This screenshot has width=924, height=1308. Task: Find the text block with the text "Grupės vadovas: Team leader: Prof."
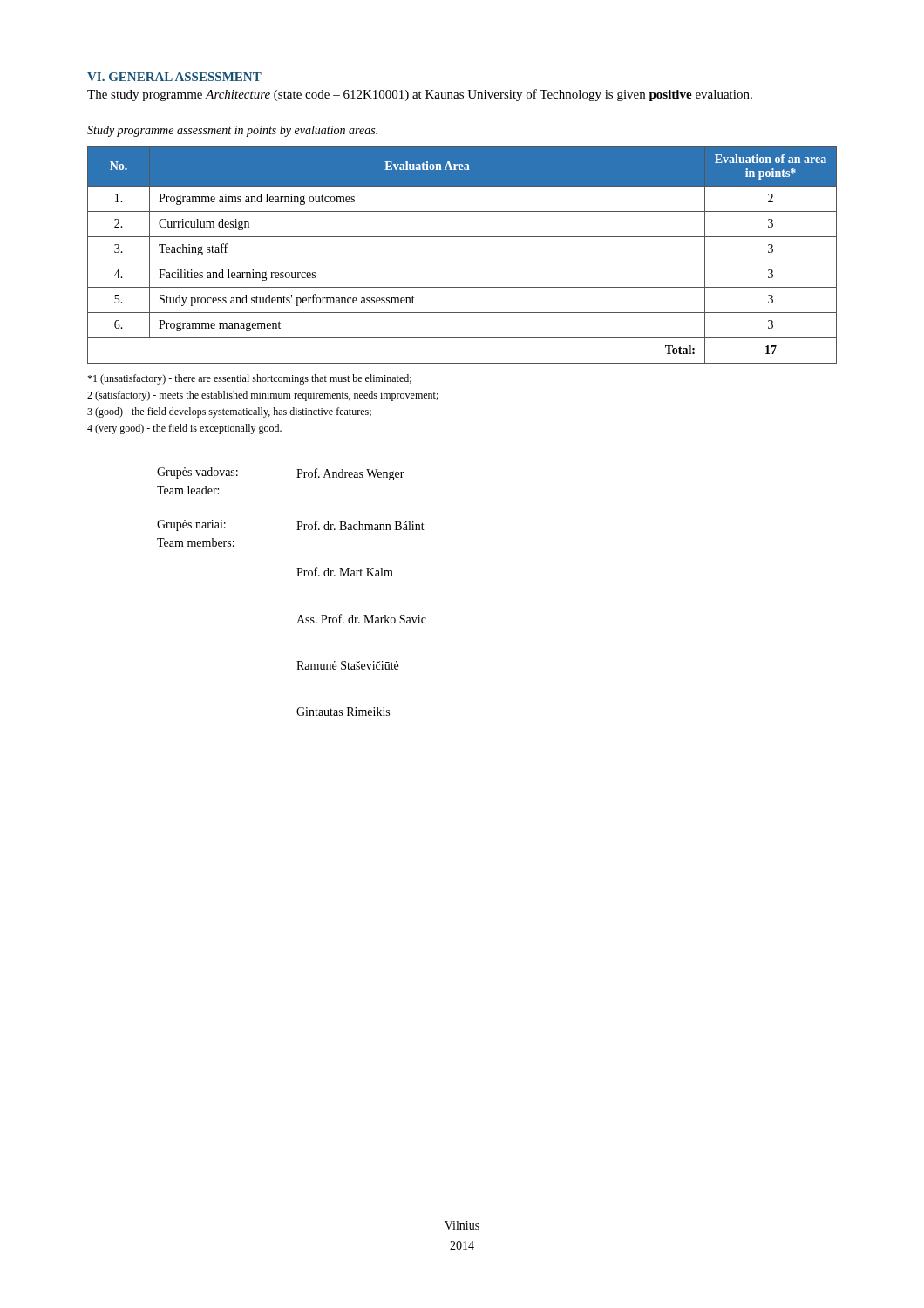tap(204, 473)
